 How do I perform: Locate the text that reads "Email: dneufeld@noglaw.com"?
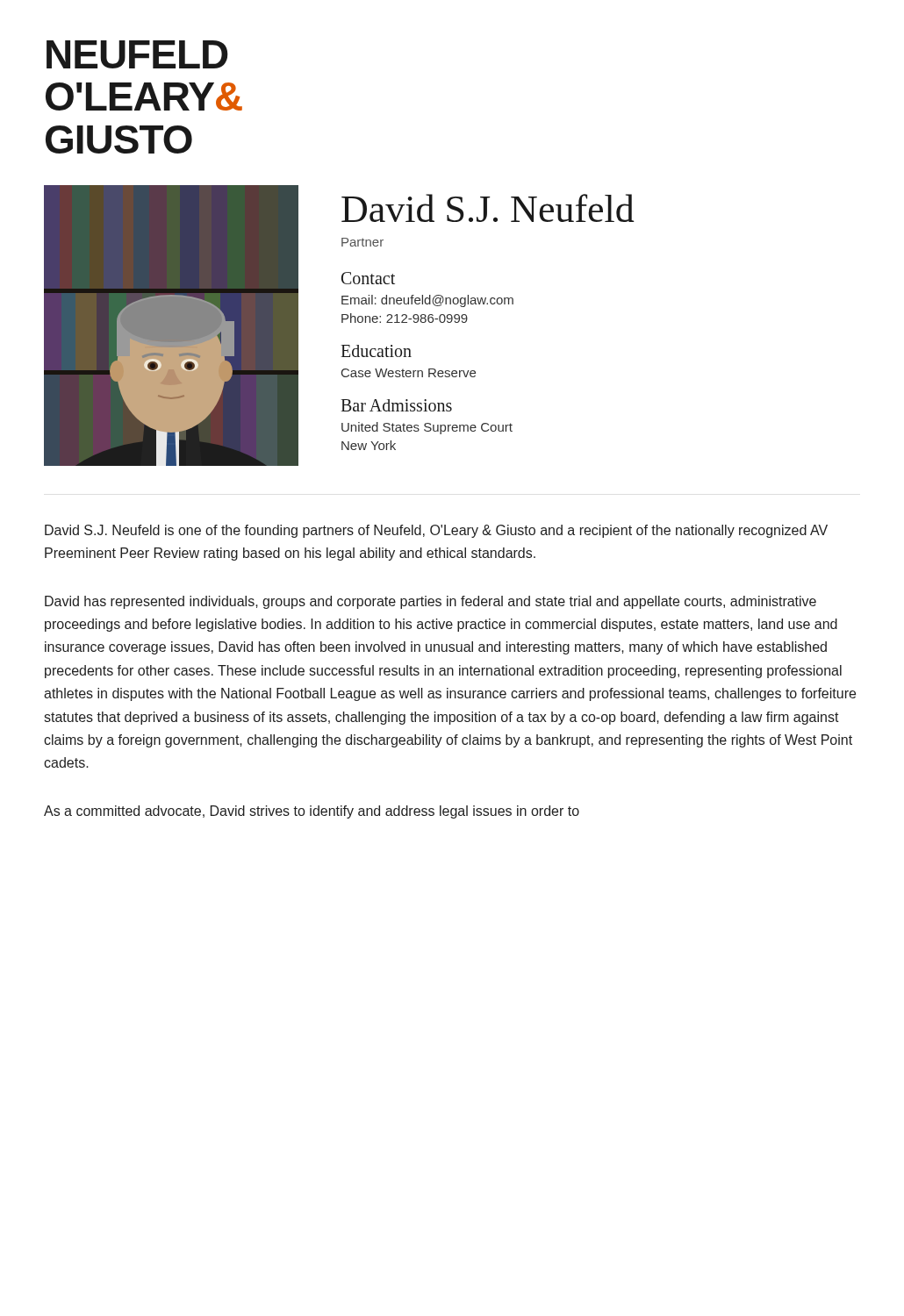click(x=427, y=300)
